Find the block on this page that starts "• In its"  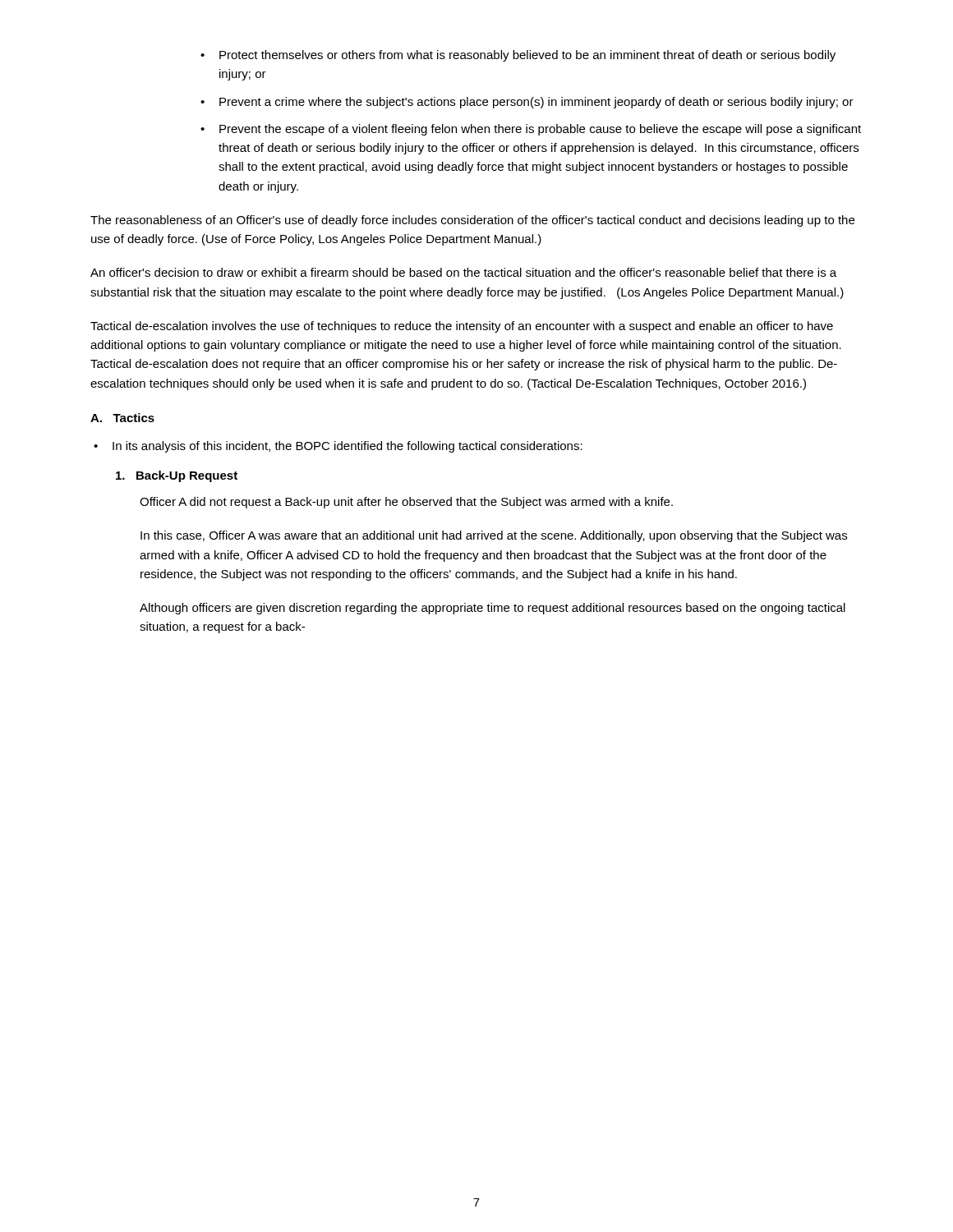(x=338, y=445)
